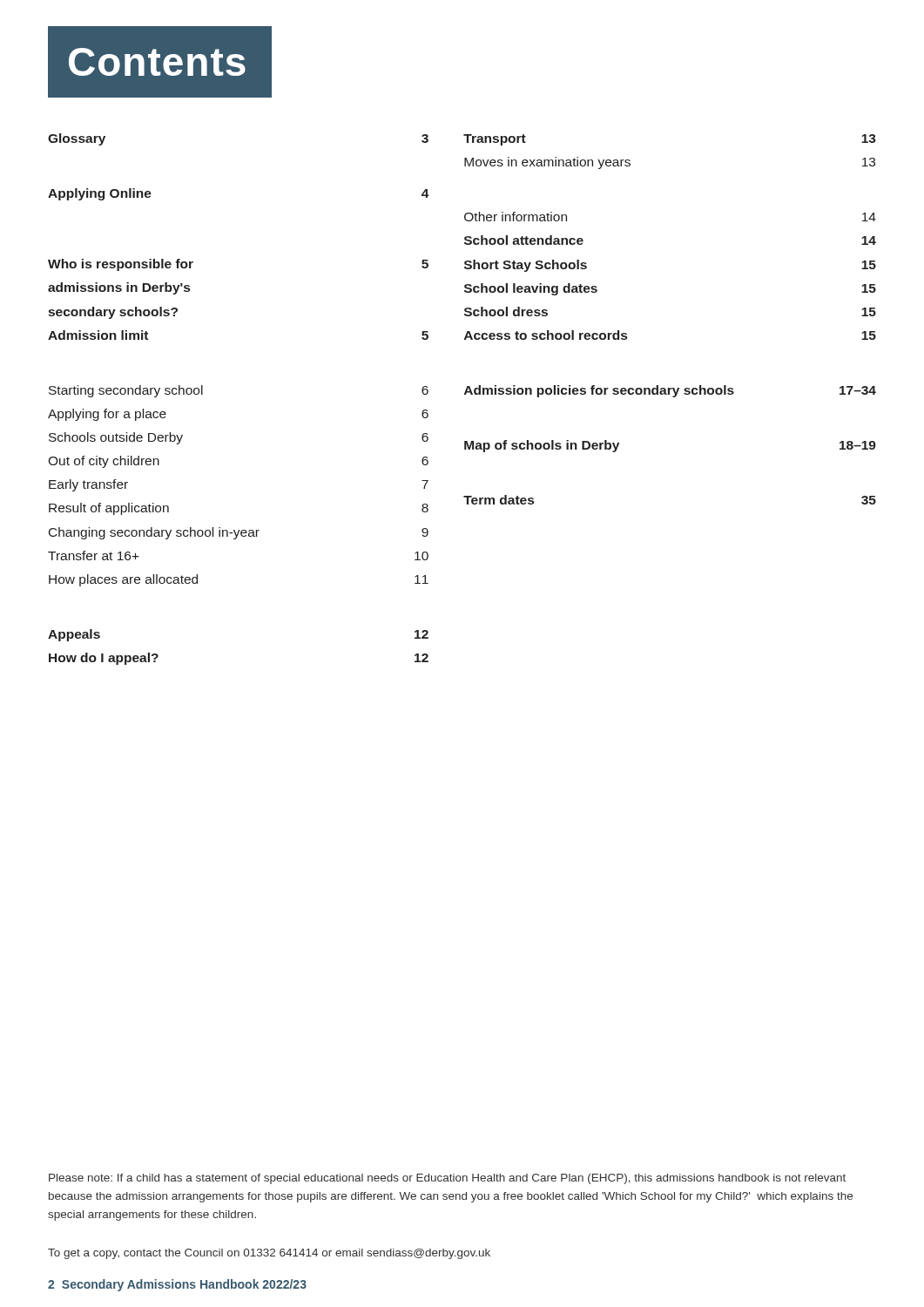The image size is (924, 1307).
Task: Navigate to the region starting "School attendance 14"
Action: [x=520, y=239]
